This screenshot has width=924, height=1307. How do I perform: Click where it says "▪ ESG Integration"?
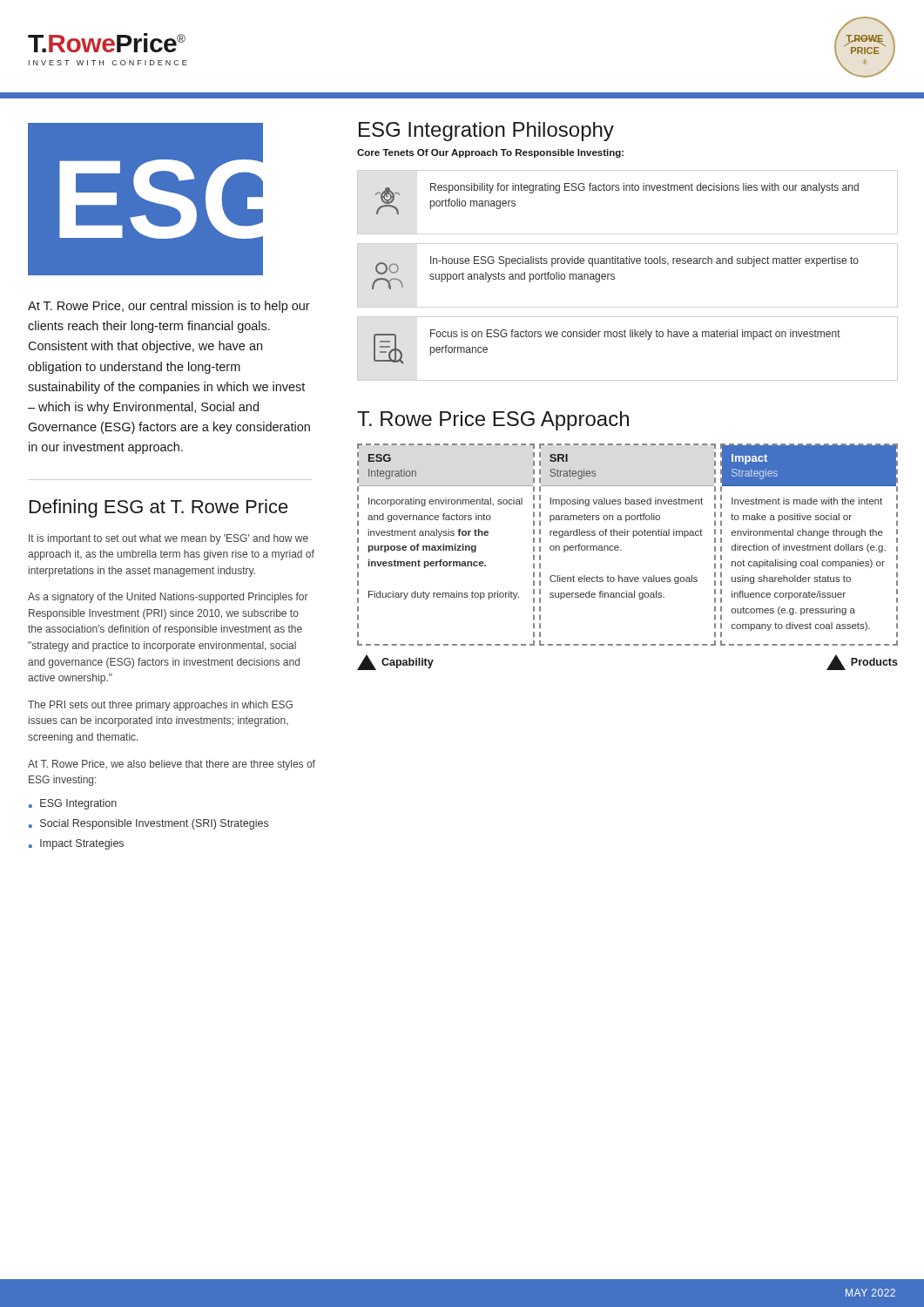click(72, 805)
